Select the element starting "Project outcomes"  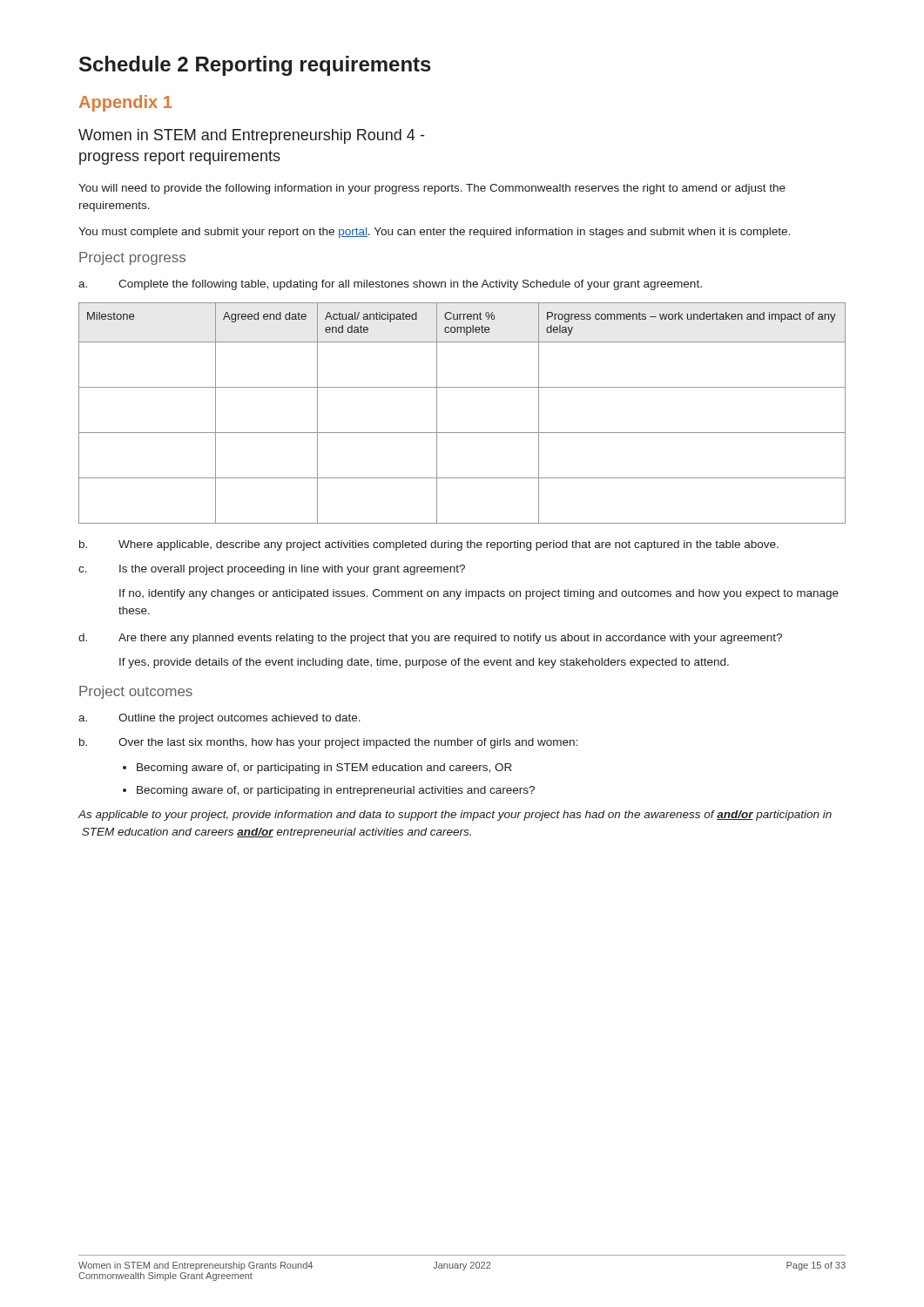tap(136, 691)
